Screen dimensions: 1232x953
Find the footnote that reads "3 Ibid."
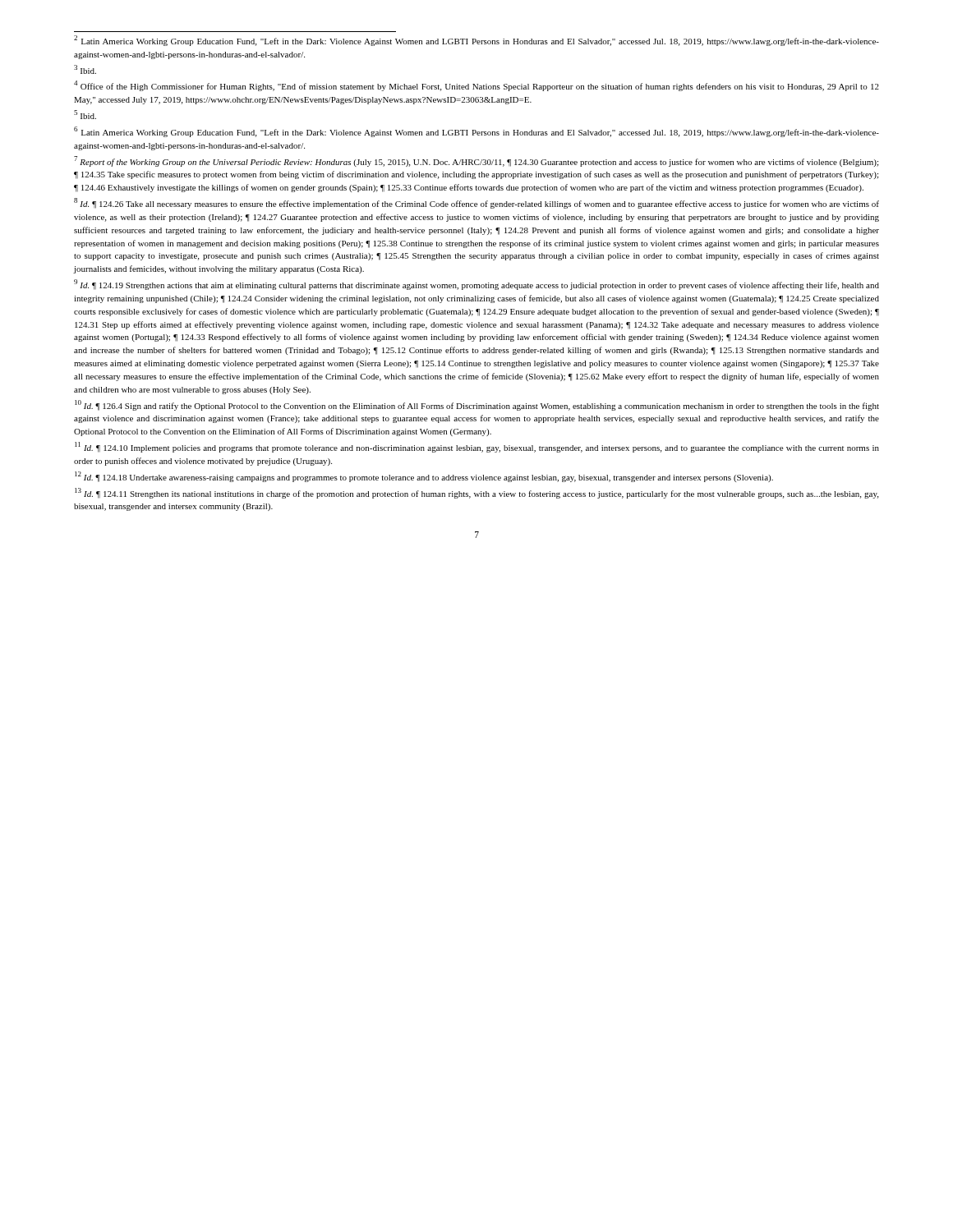tap(85, 70)
